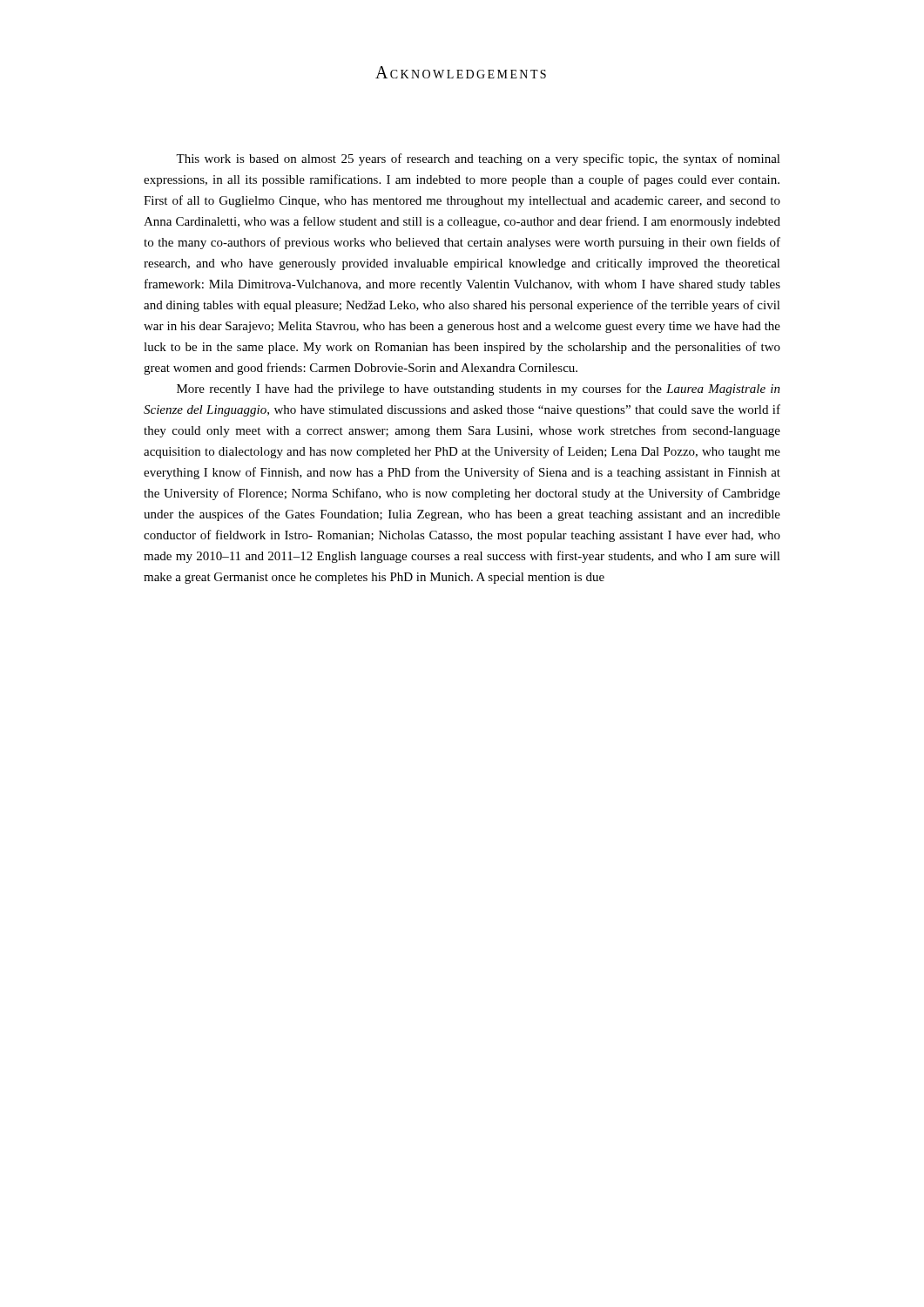The height and width of the screenshot is (1307, 924).
Task: Click on the text starting "This work is based"
Action: [462, 263]
